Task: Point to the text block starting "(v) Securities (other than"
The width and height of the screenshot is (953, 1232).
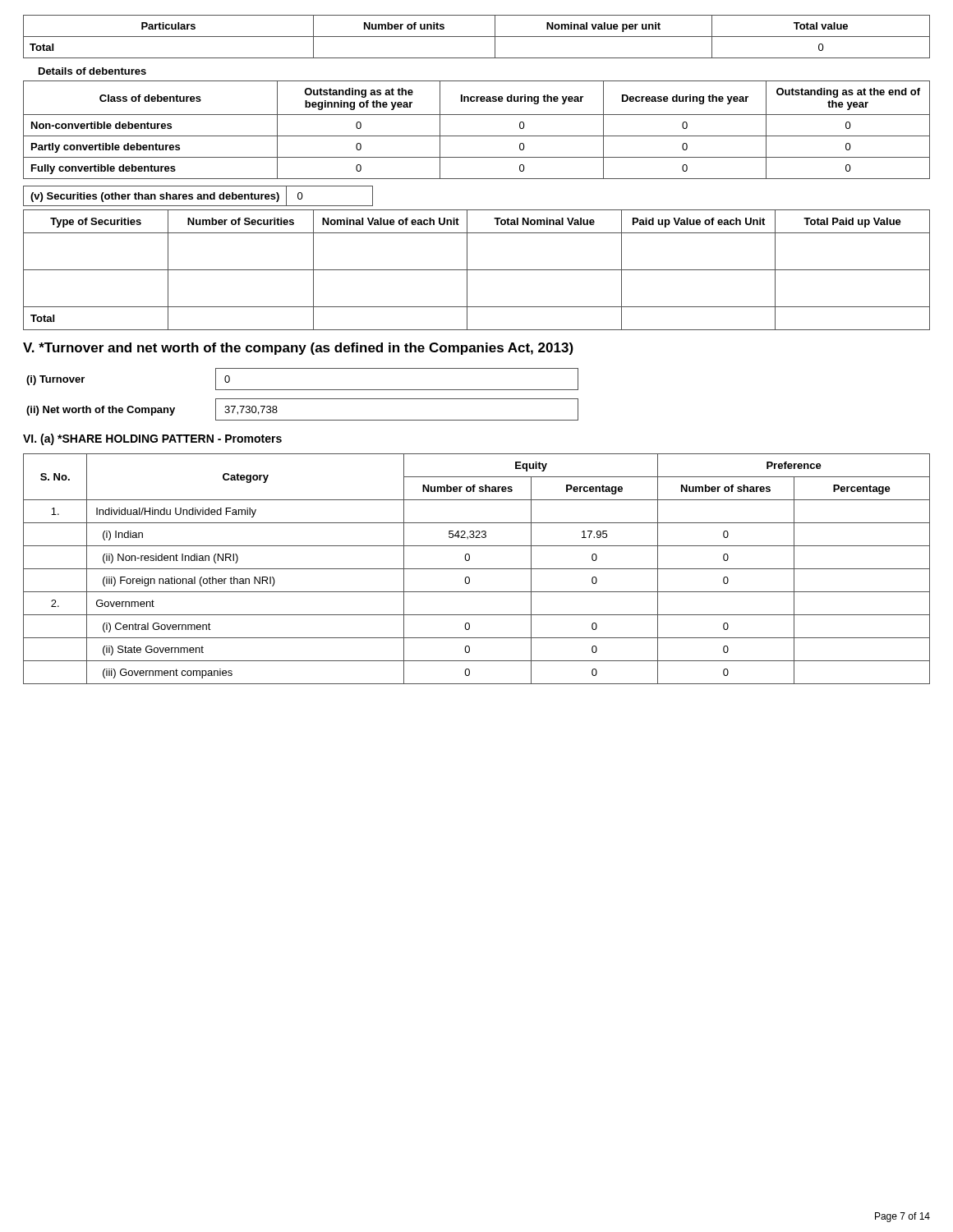Action: (x=155, y=196)
